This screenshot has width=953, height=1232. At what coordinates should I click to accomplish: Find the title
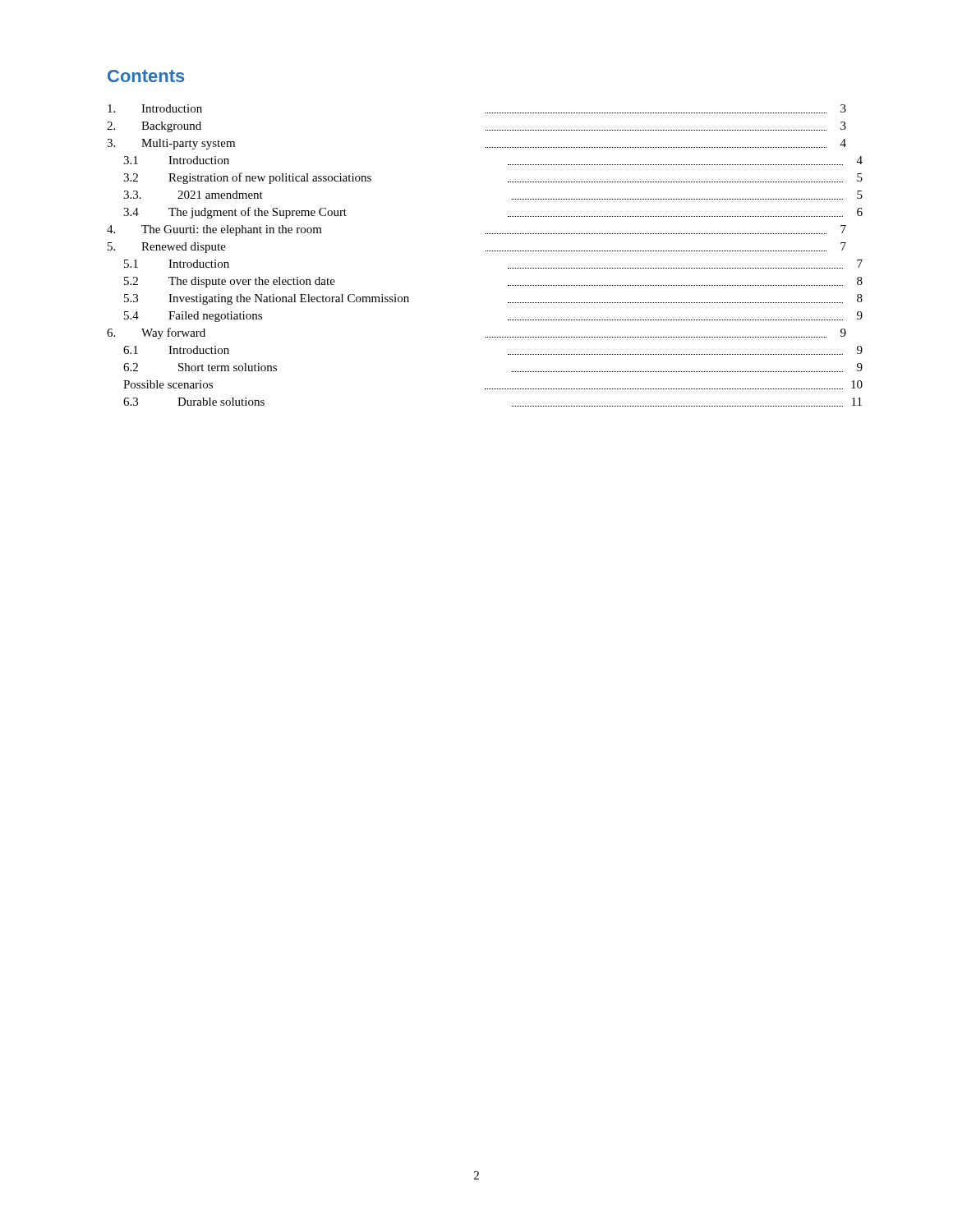coord(146,76)
